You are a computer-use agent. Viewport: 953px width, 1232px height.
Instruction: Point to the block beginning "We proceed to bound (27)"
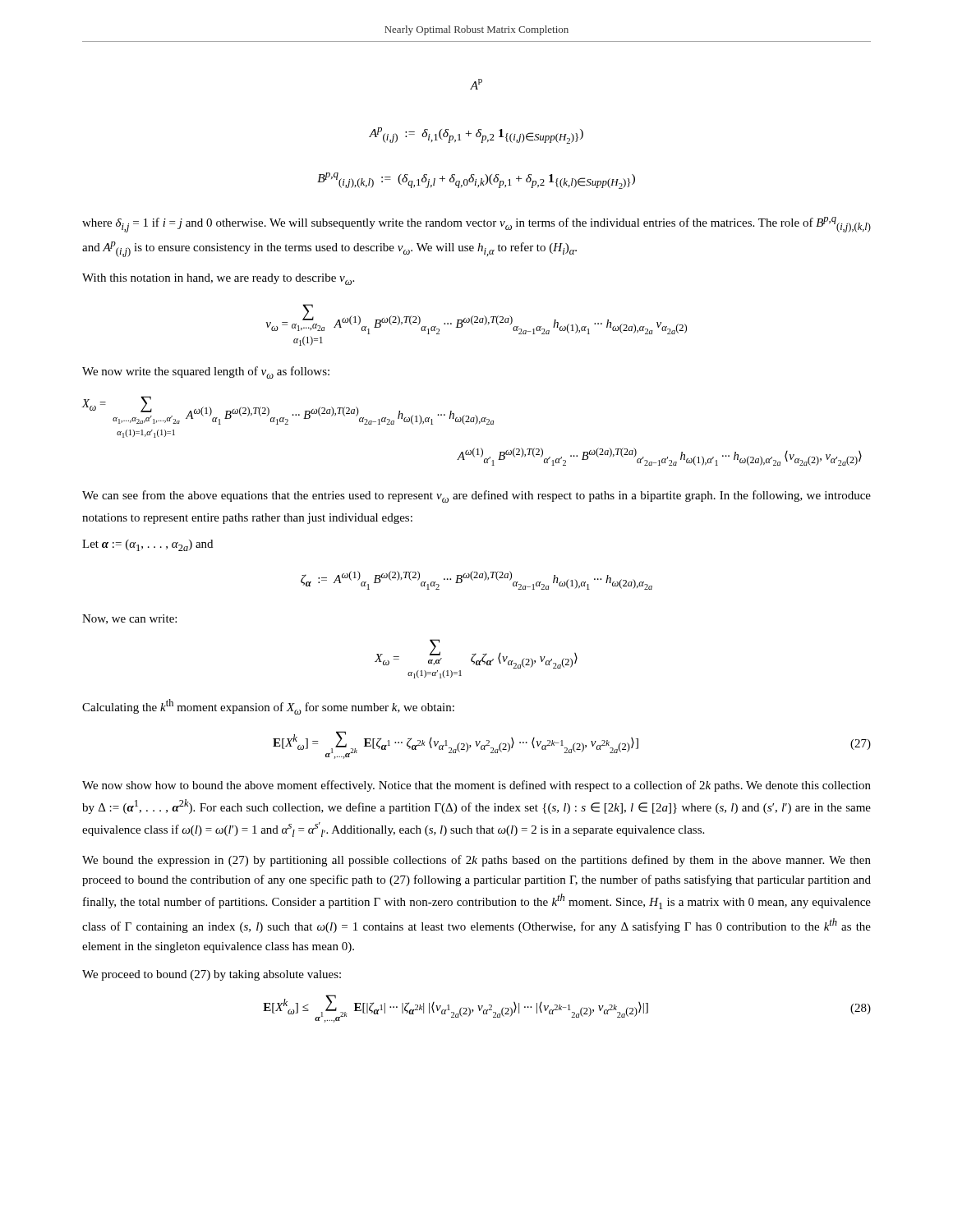[212, 974]
